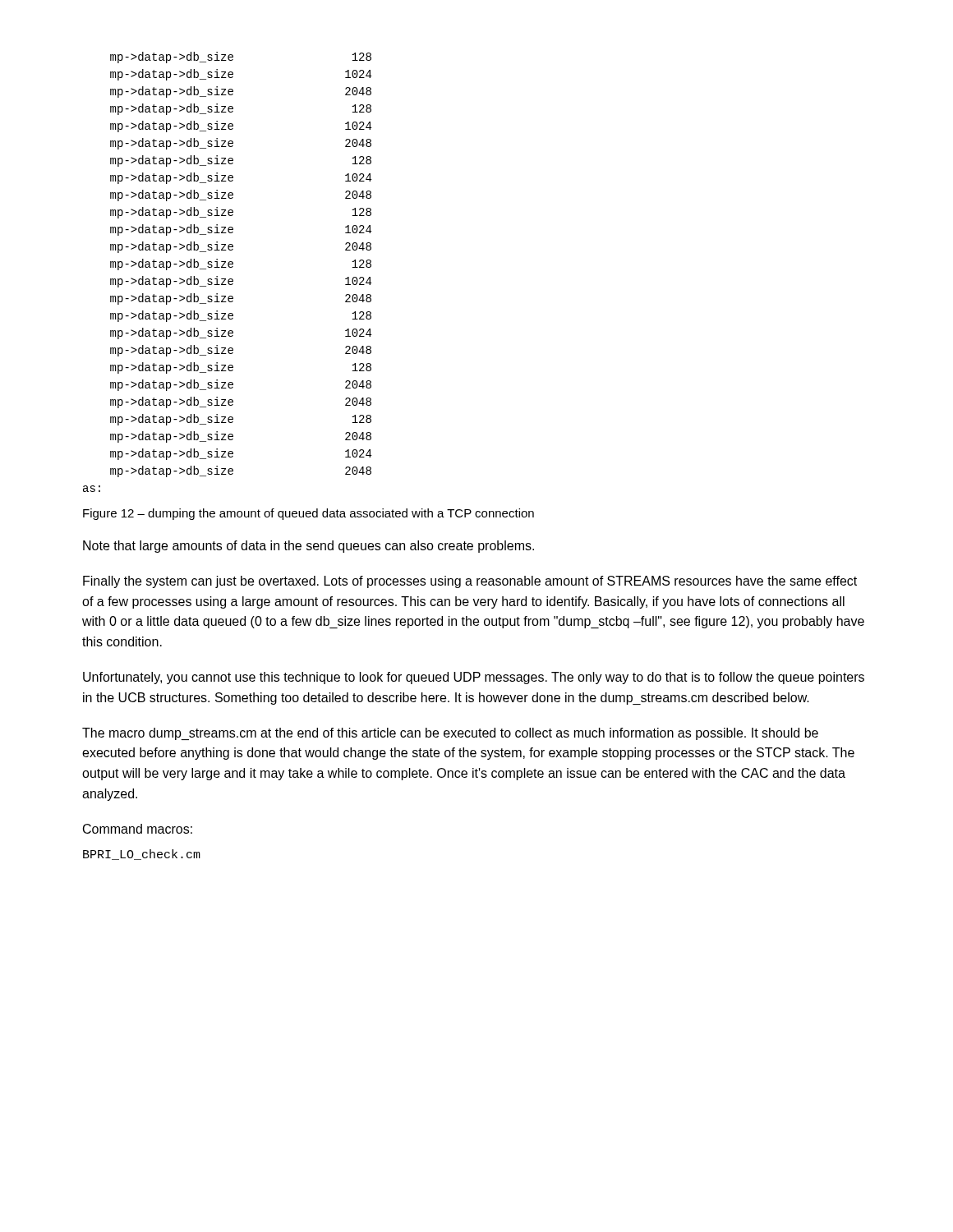Locate the text block with the text "Unfortunately, you cannot use this"
This screenshot has height=1232, width=953.
tap(473, 687)
